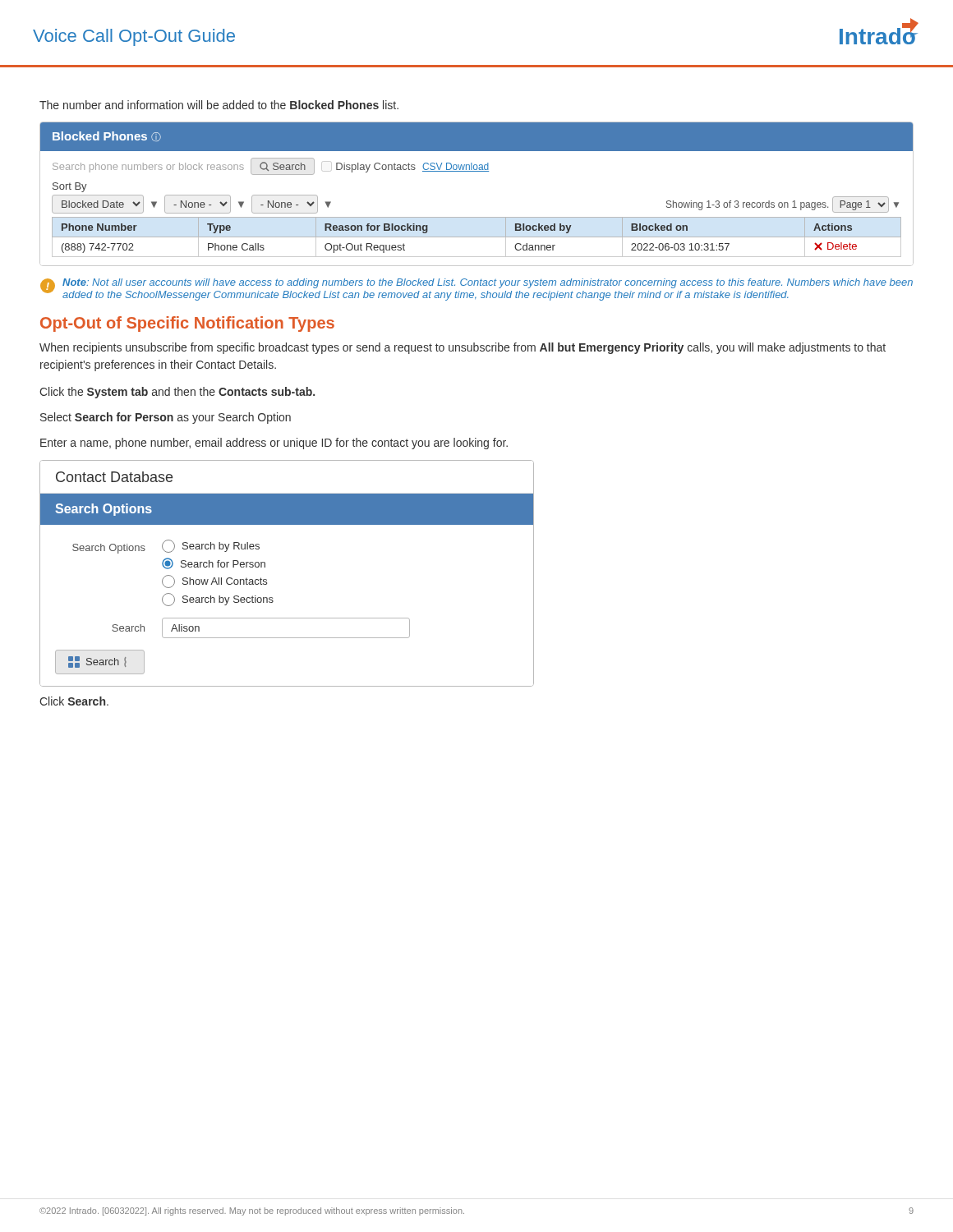The image size is (953, 1232).
Task: Select the section header containing "Opt-Out of Specific"
Action: click(187, 322)
